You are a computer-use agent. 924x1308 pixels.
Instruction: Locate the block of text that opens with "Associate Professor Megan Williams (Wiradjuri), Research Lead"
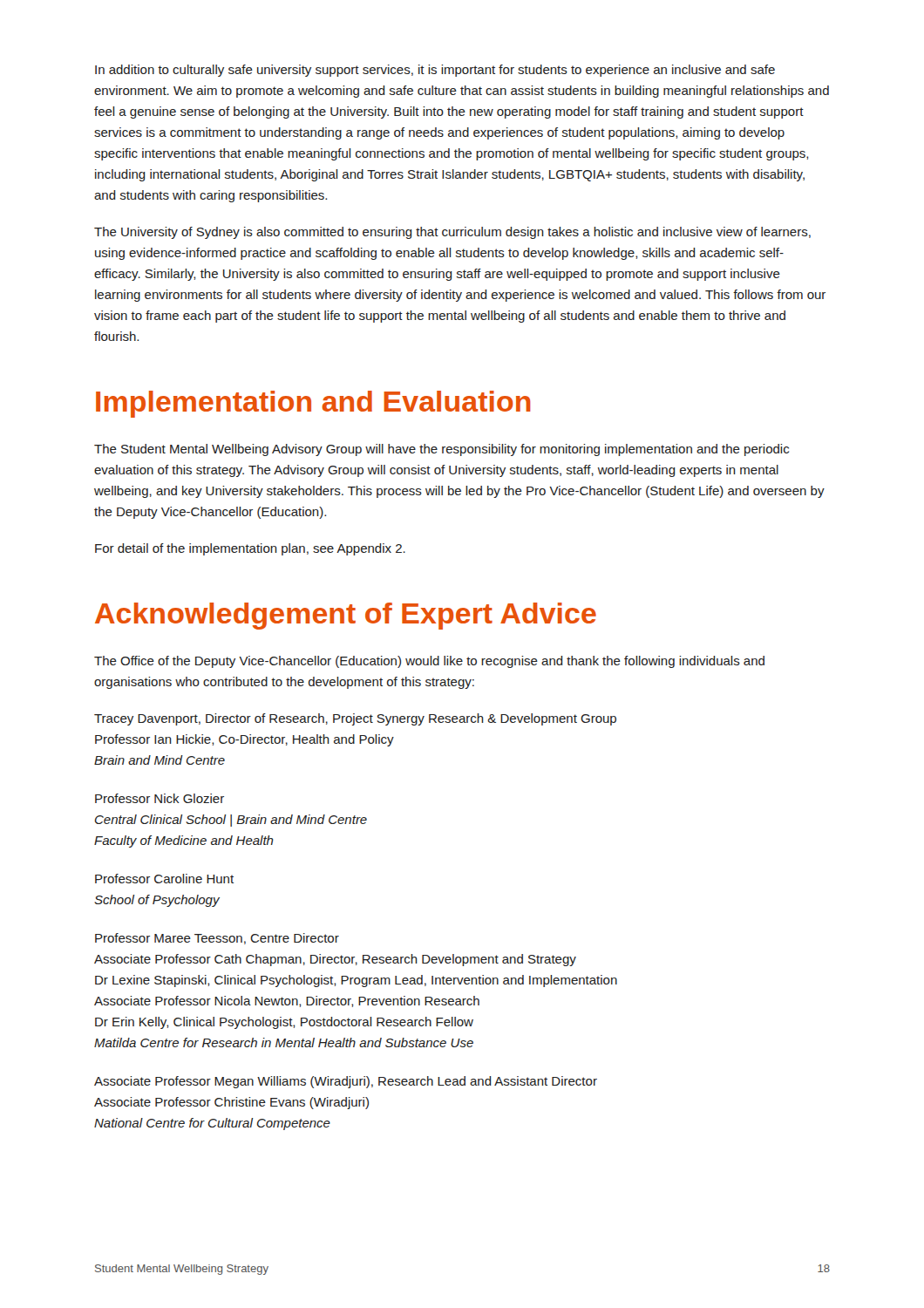coord(346,1101)
